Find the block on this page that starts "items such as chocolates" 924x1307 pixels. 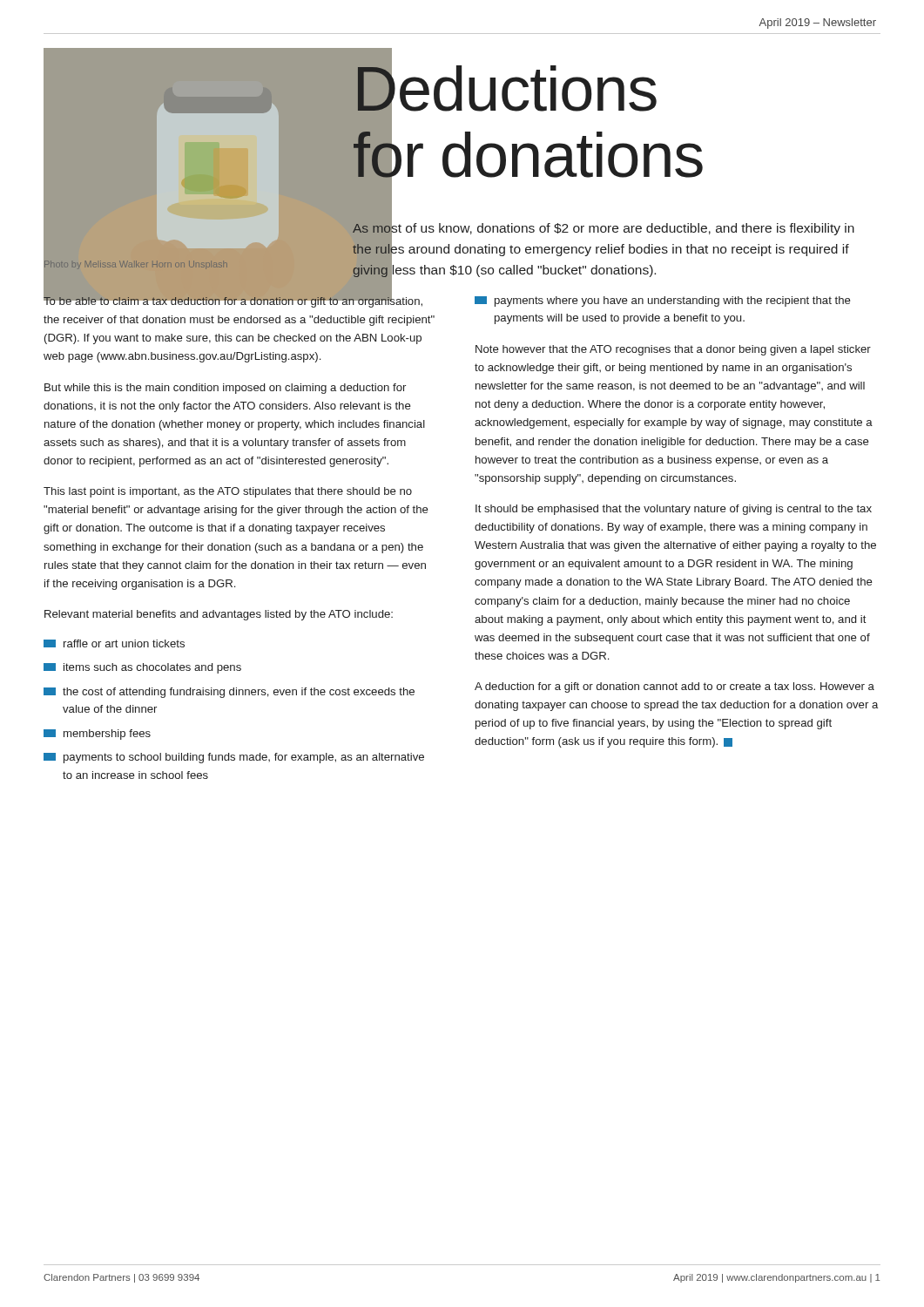(240, 668)
